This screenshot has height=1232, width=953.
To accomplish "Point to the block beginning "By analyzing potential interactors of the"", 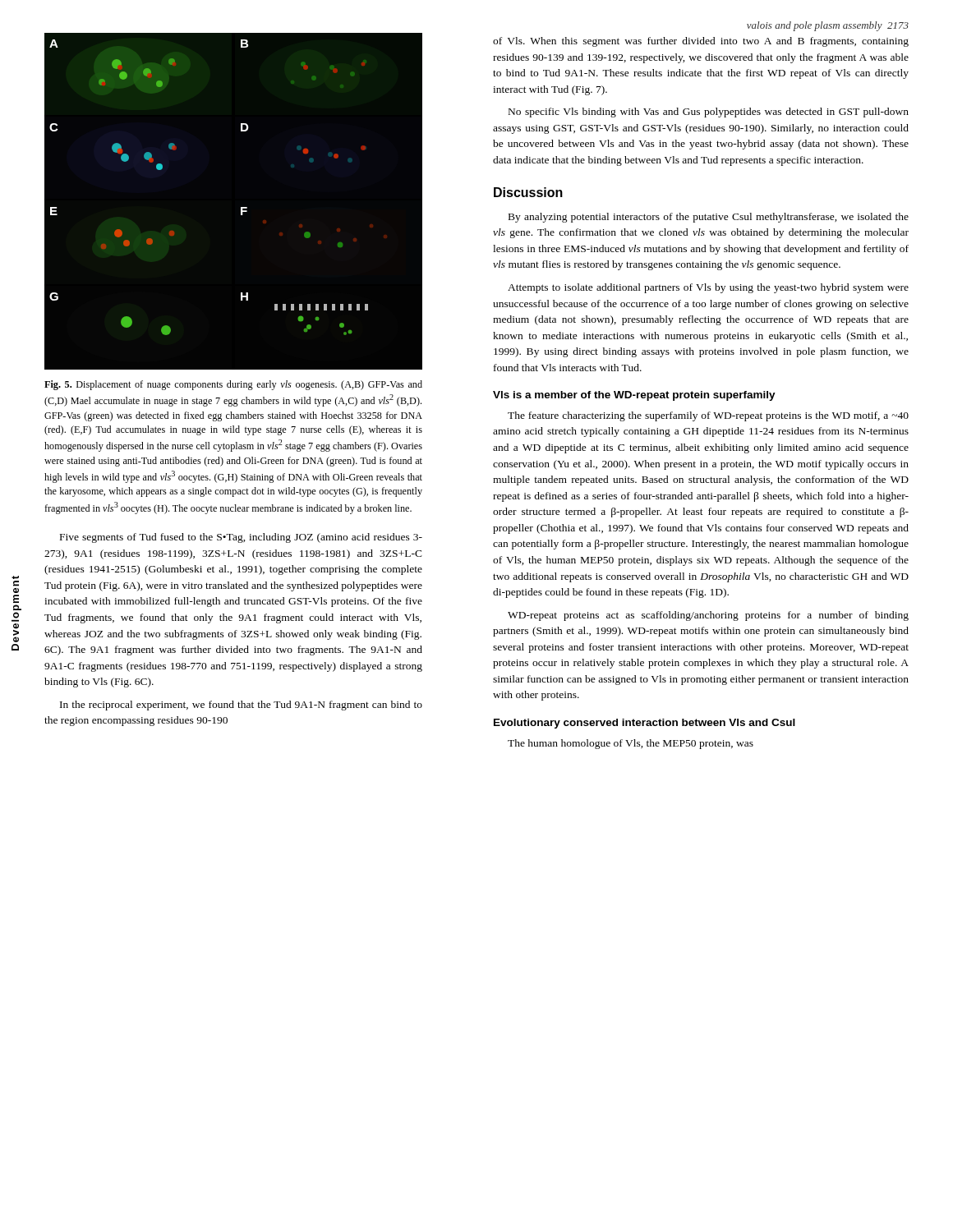I will (701, 292).
